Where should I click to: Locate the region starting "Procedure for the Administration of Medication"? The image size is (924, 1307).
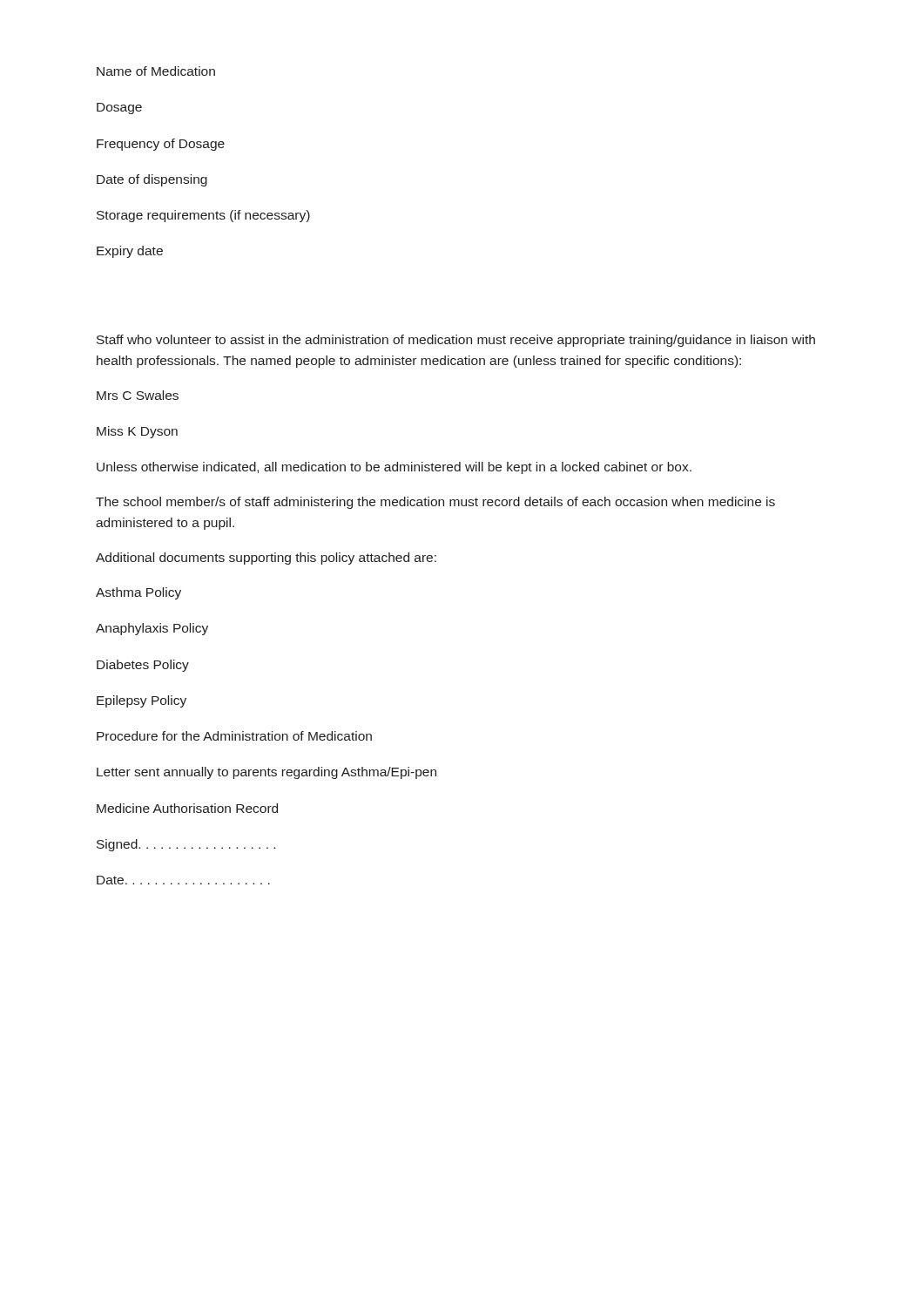234,736
